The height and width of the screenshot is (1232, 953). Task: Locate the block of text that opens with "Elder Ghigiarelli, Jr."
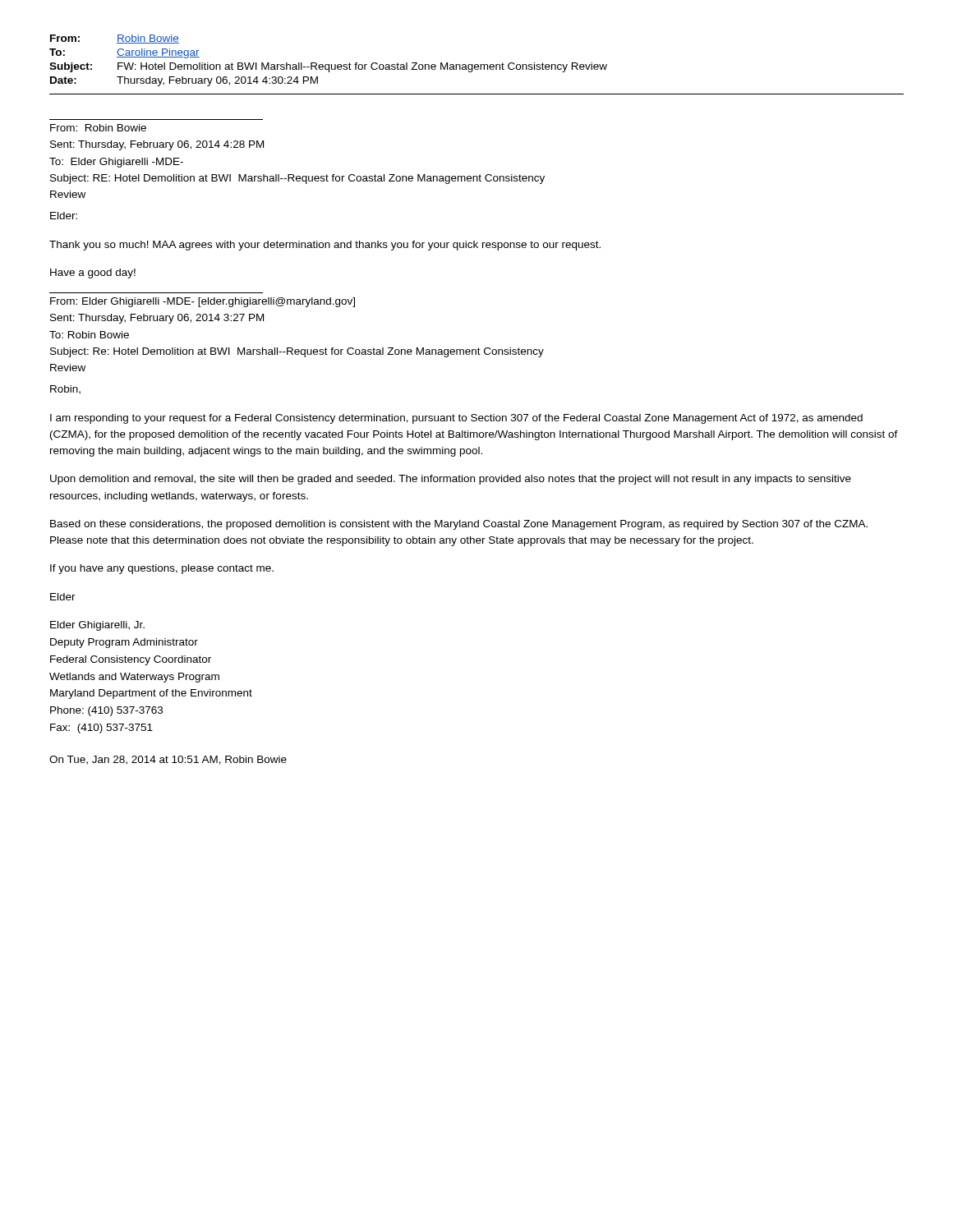coord(151,676)
